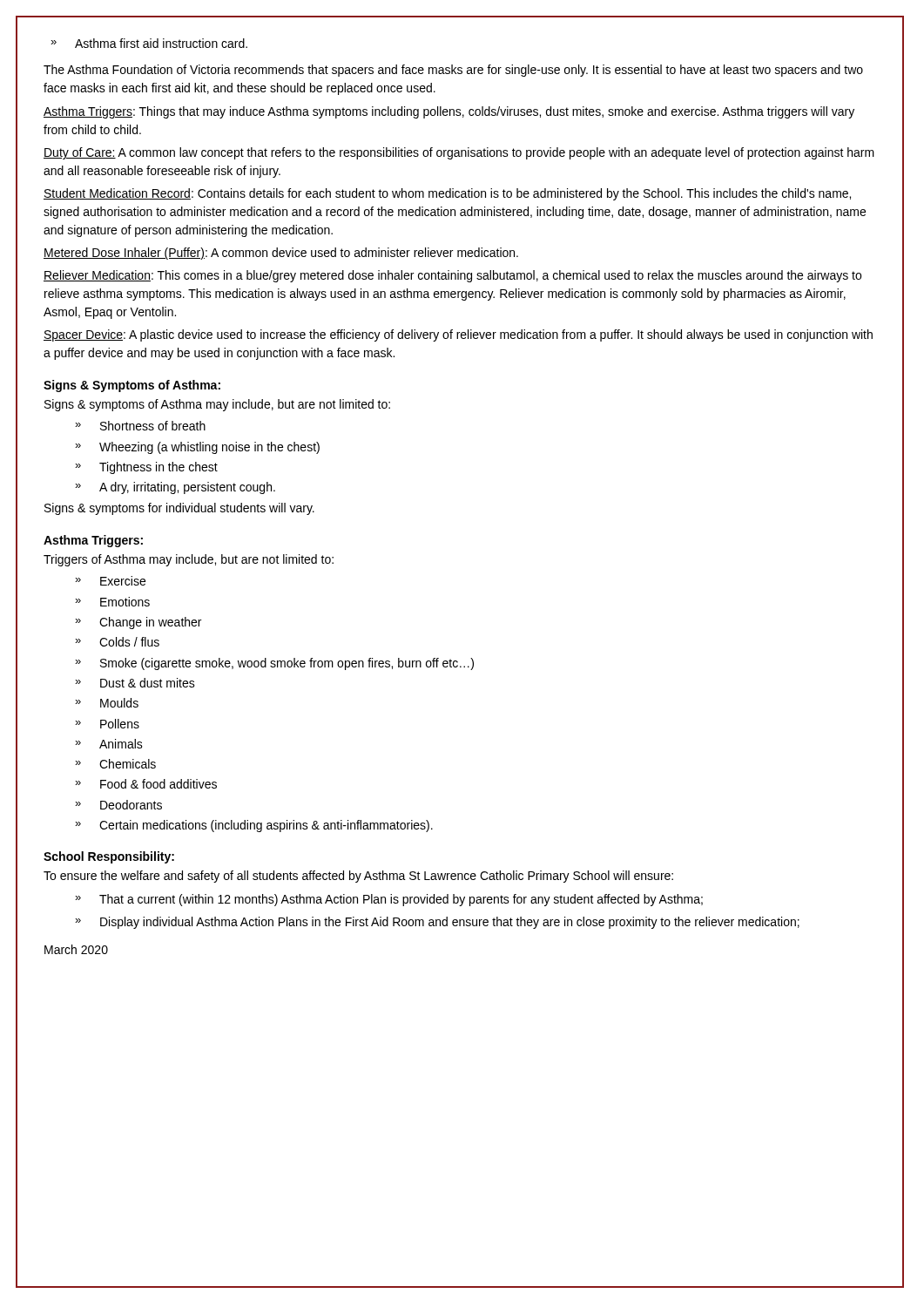
Task: Find the element starting "School Responsibility:"
Action: point(109,857)
